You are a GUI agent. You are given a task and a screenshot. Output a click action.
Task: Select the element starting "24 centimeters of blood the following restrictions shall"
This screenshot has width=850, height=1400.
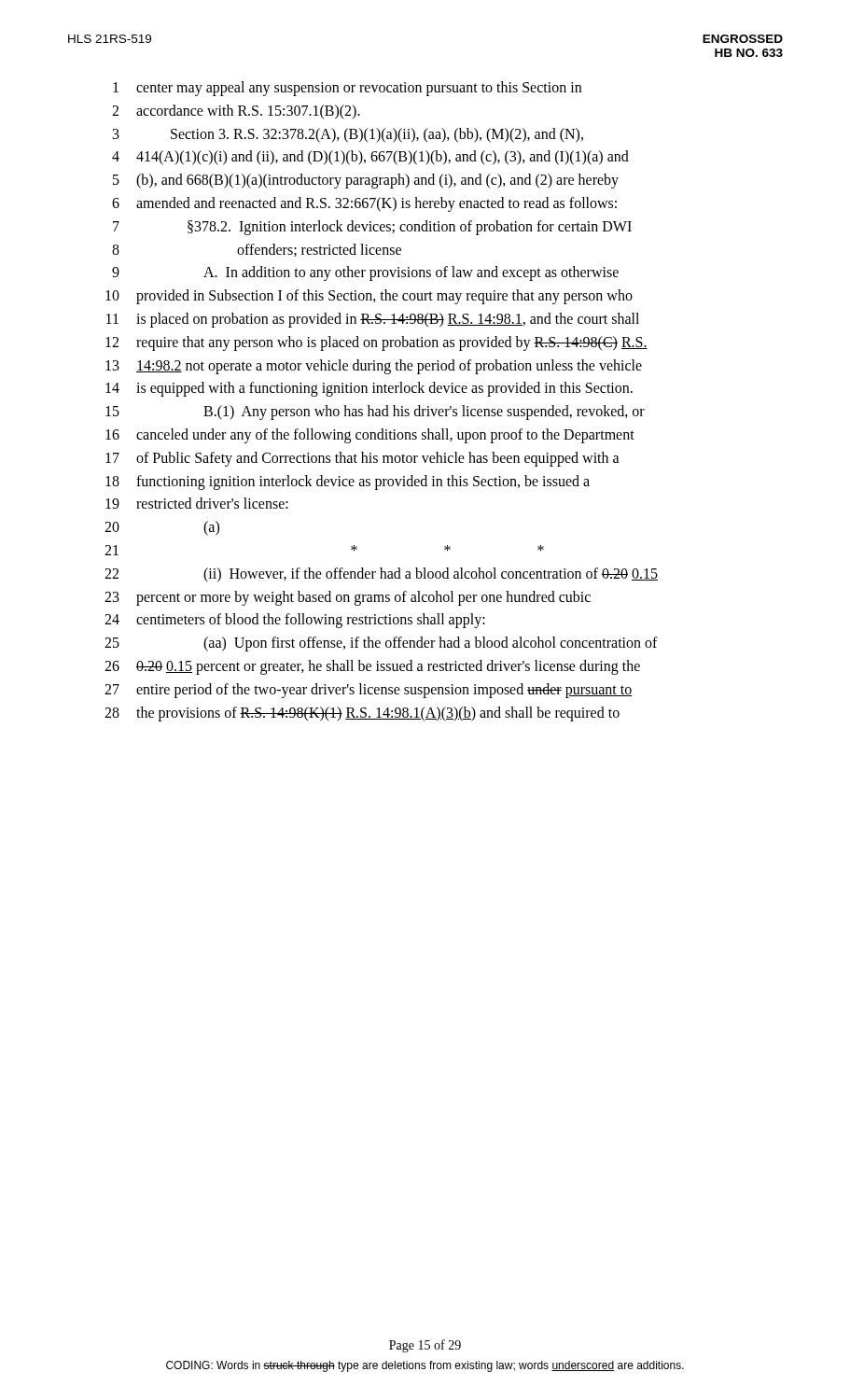425,620
